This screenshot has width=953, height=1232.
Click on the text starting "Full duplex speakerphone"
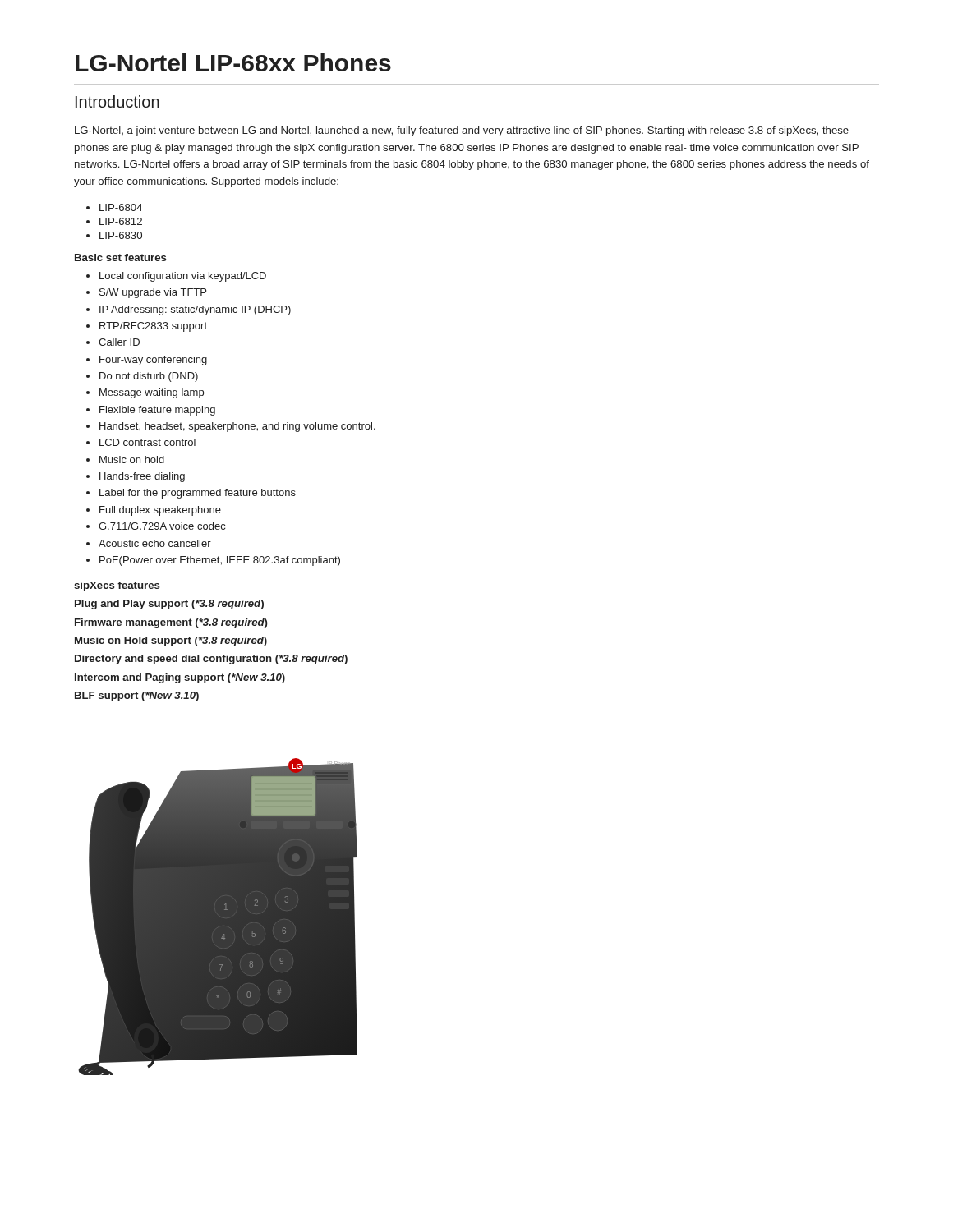click(160, 511)
